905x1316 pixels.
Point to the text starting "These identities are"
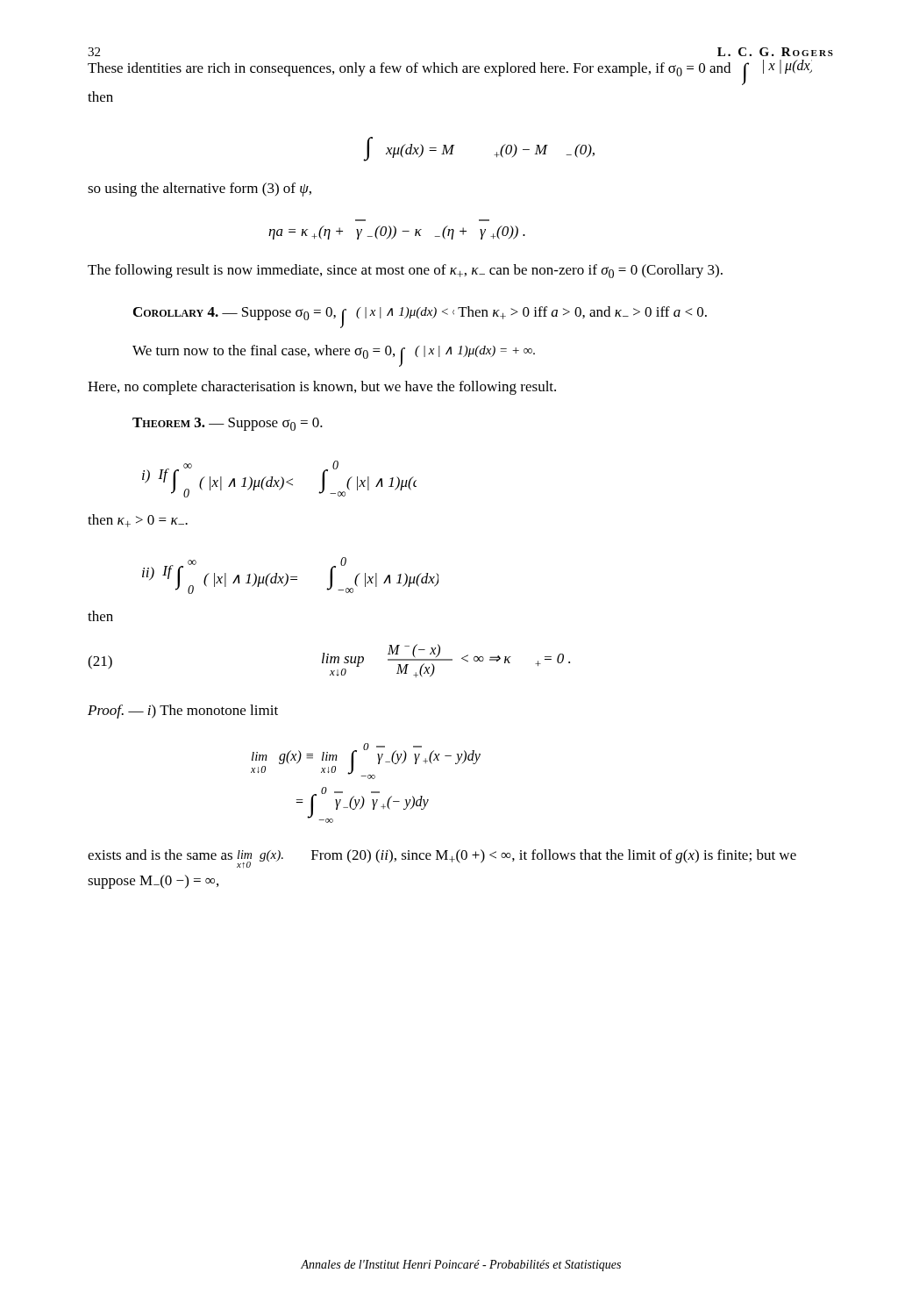461,80
